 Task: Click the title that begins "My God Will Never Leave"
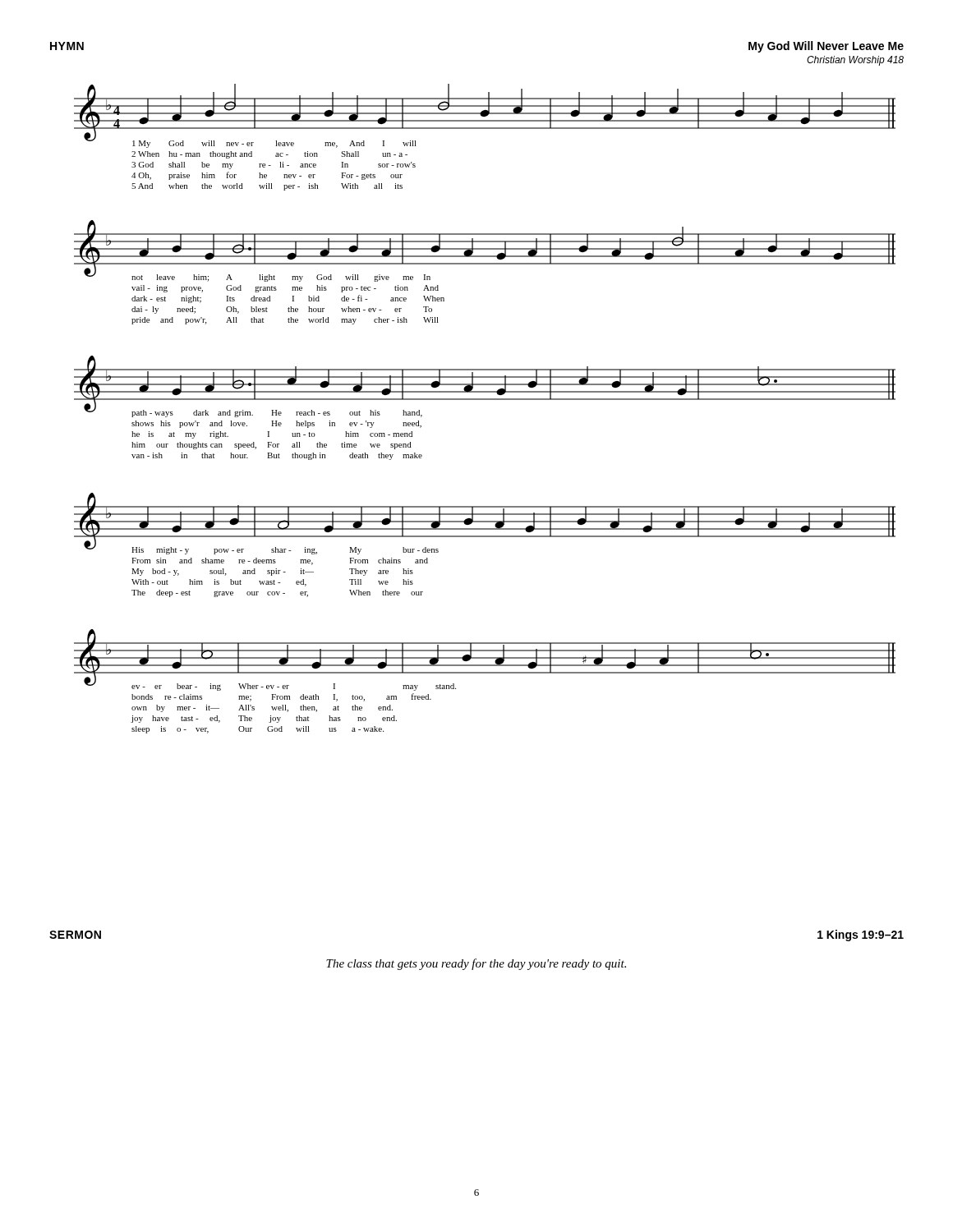pos(826,46)
